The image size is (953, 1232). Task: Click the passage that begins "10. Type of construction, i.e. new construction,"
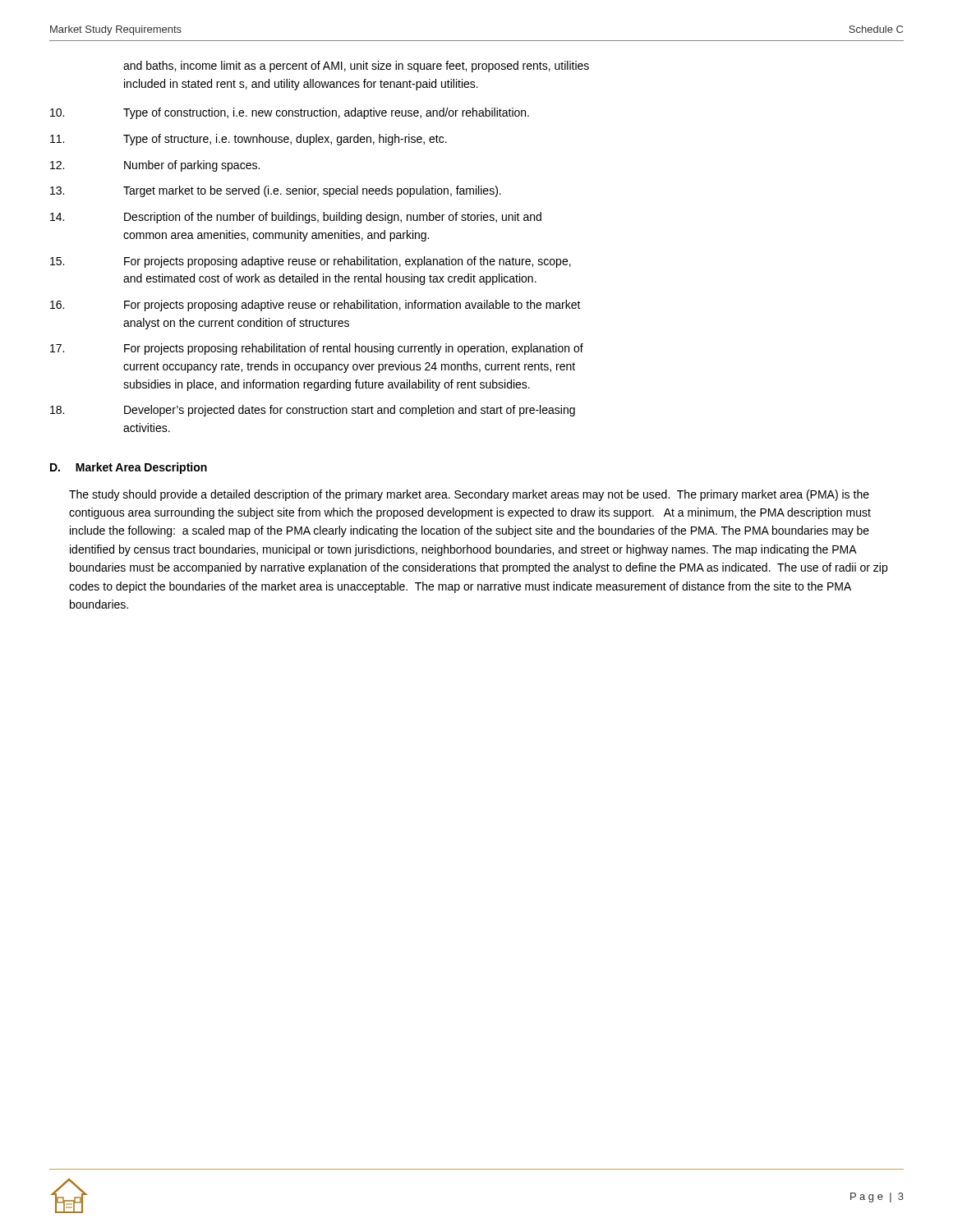pyautogui.click(x=476, y=114)
